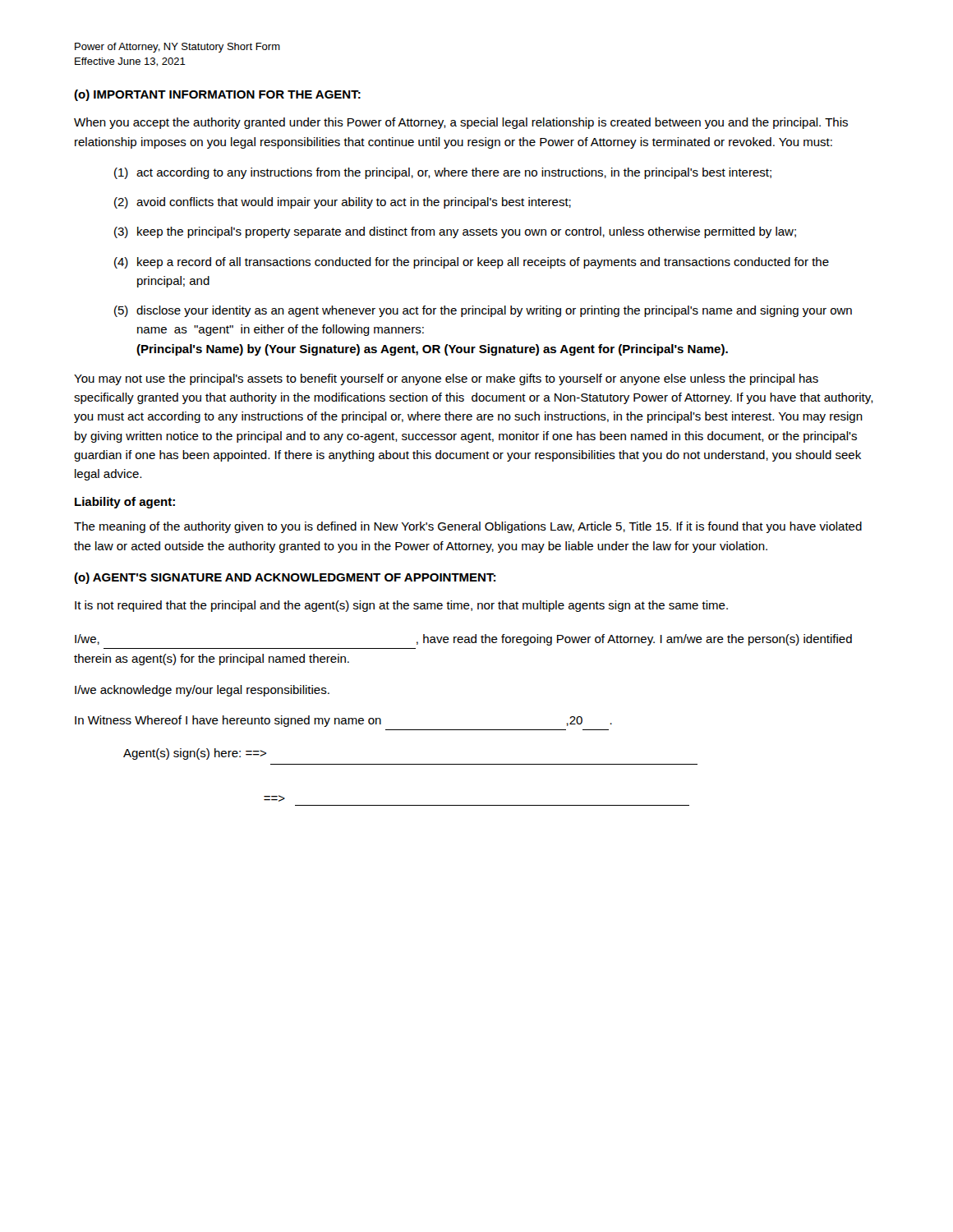
Task: Find the text block that says "You may not"
Action: click(x=474, y=426)
